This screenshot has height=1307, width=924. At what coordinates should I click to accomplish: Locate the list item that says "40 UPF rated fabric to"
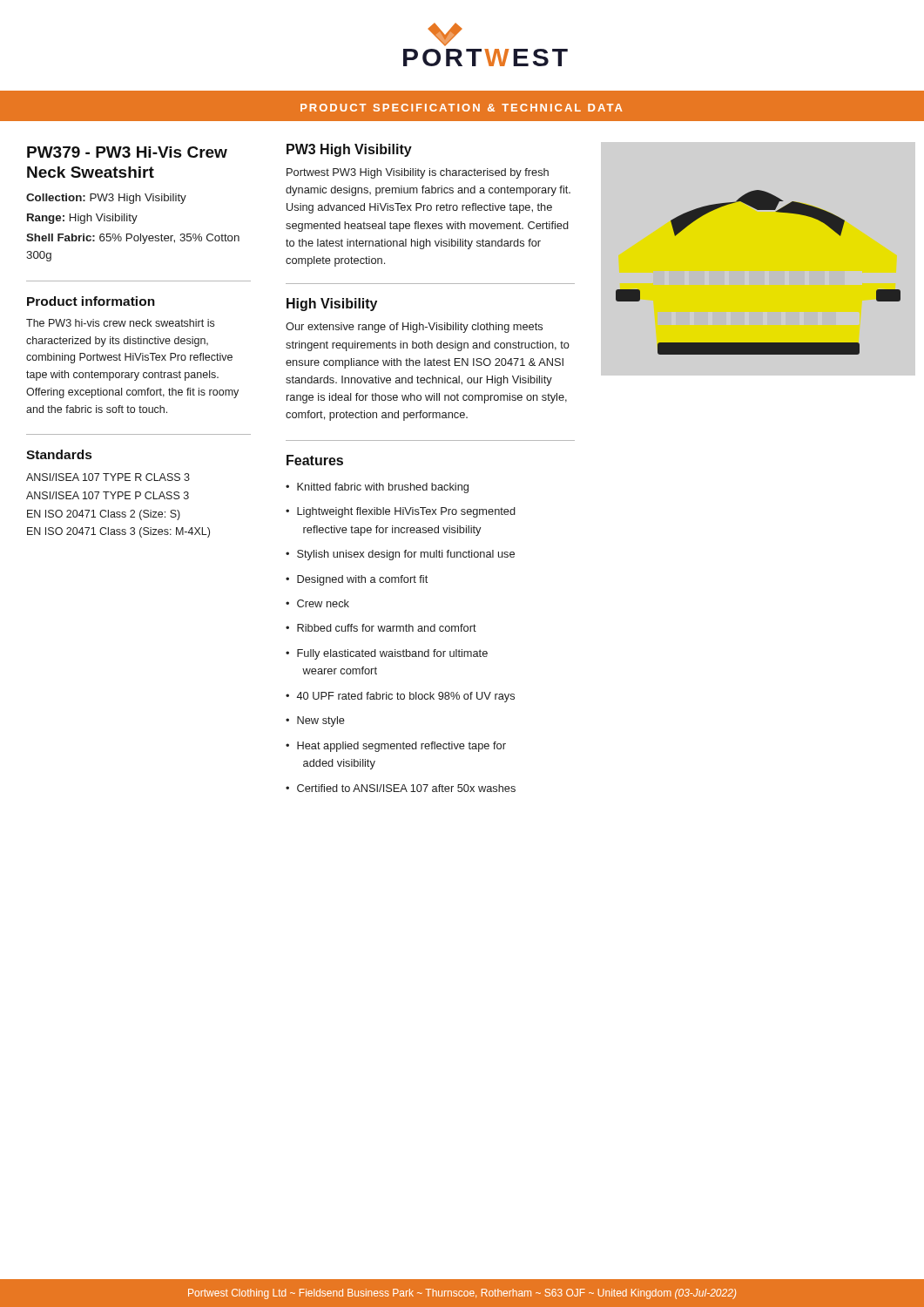point(406,696)
